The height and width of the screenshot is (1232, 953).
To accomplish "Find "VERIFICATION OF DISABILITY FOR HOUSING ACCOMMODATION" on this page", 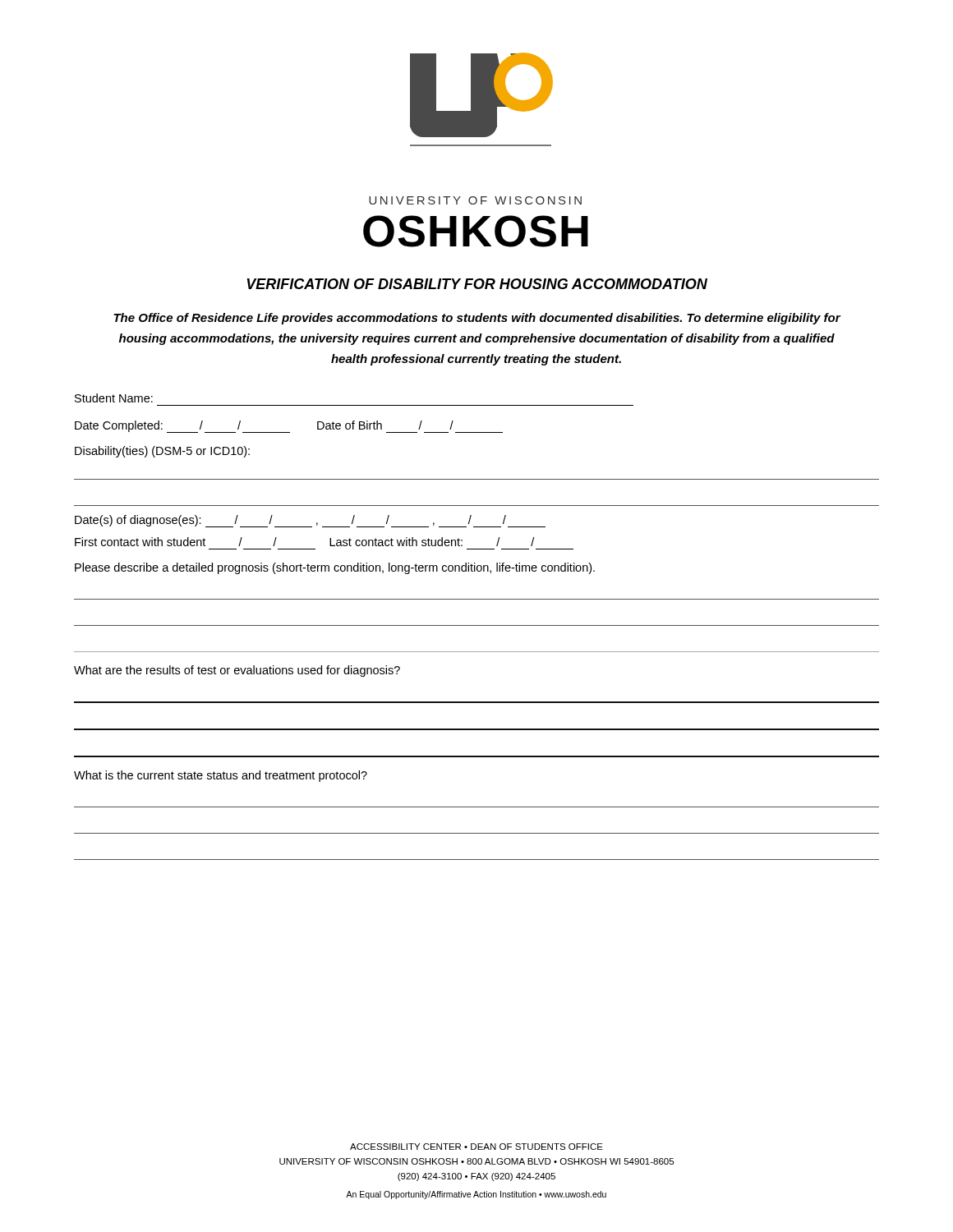I will coord(476,284).
